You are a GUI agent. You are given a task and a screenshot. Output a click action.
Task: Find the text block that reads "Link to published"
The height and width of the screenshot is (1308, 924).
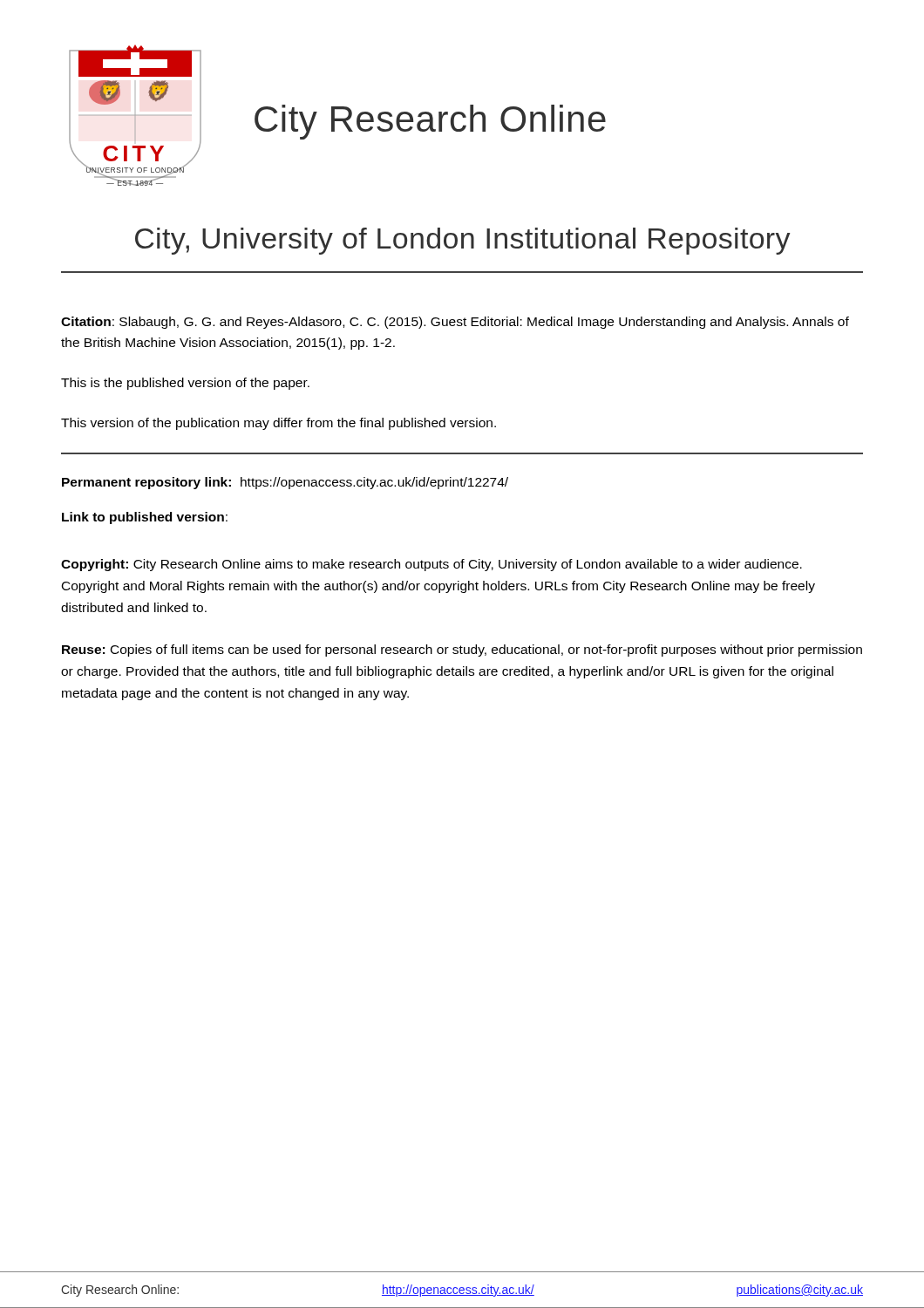tap(145, 517)
